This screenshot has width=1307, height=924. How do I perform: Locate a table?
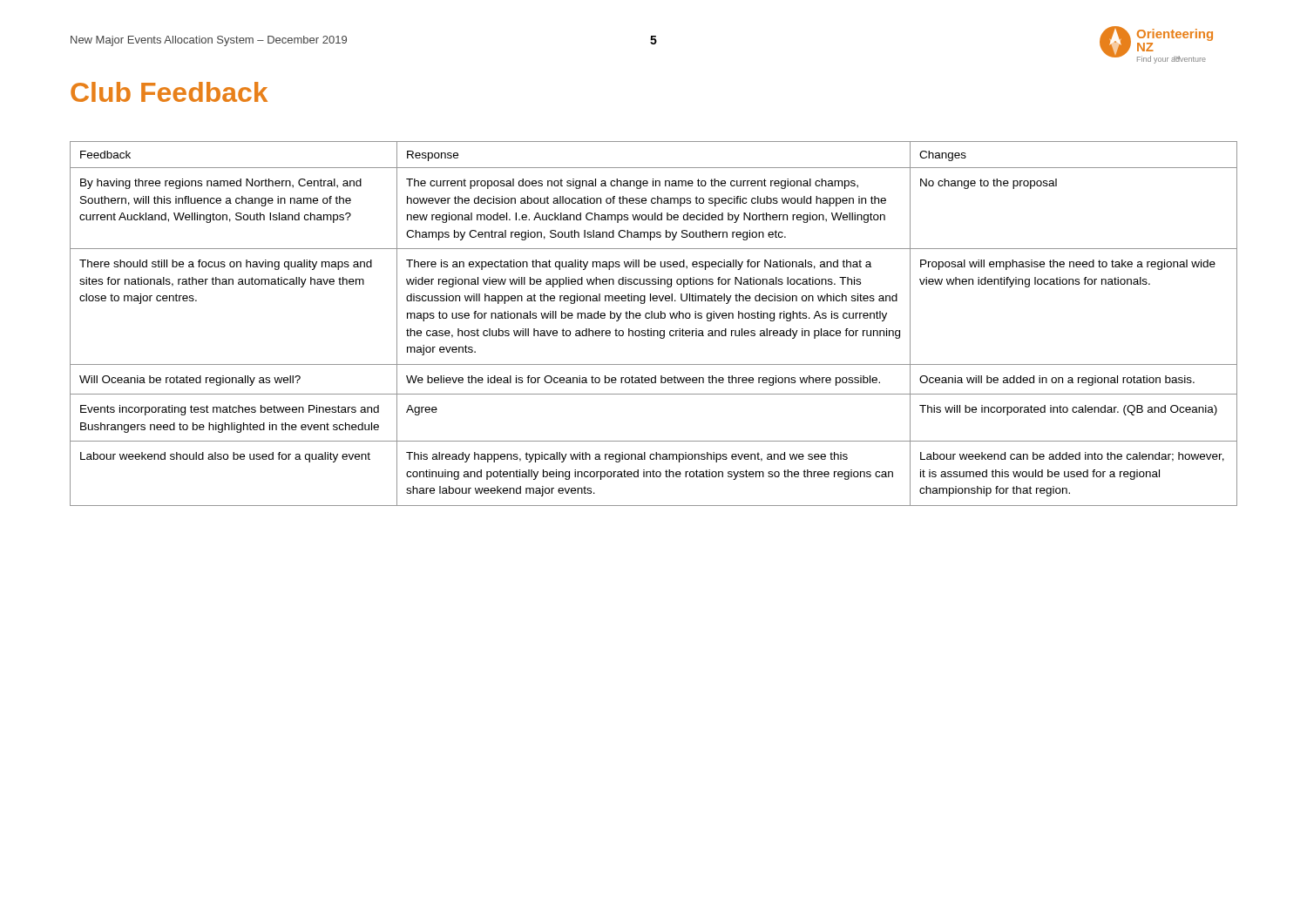[x=654, y=324]
